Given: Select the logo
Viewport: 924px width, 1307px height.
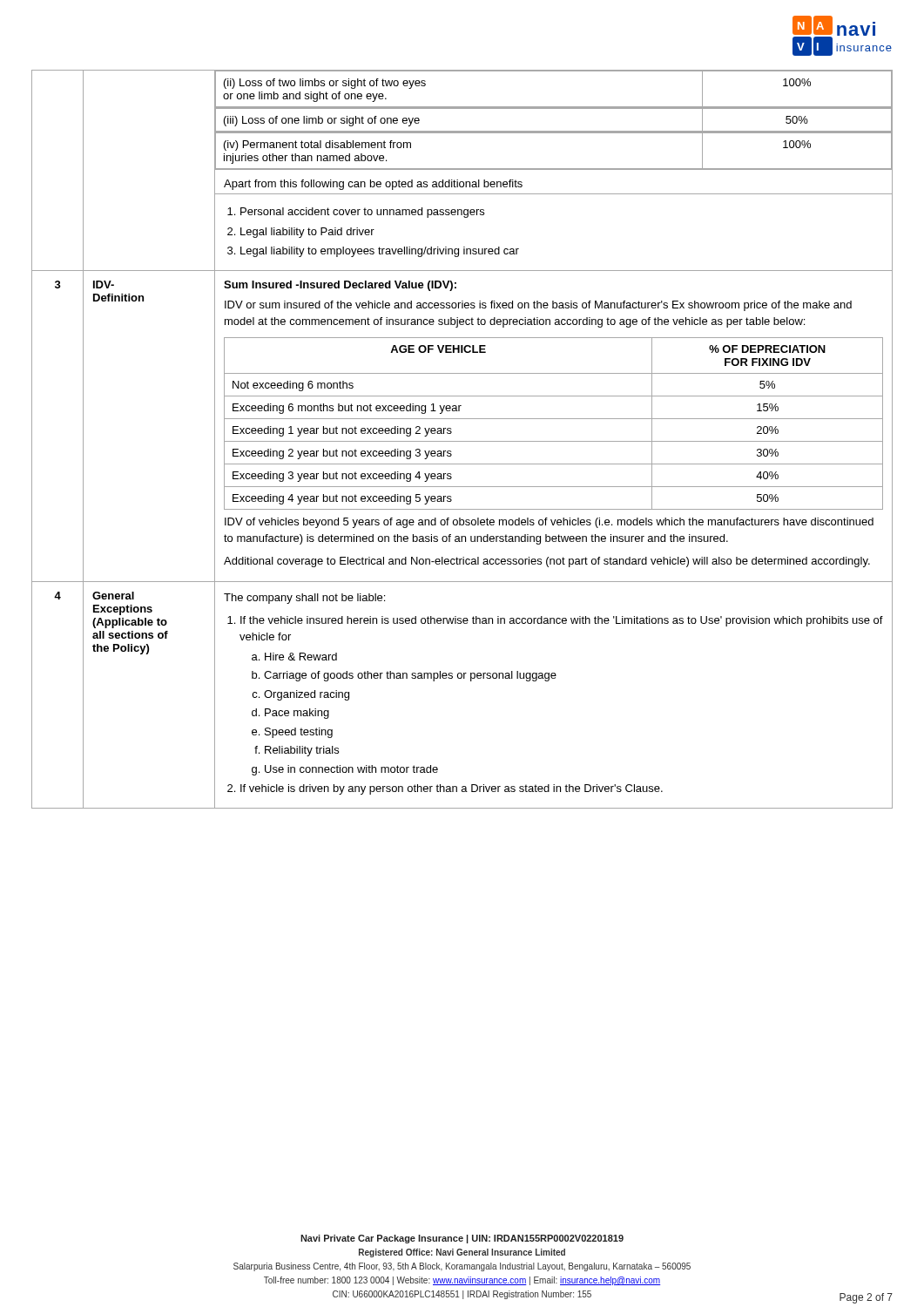Looking at the screenshot, I should (842, 36).
